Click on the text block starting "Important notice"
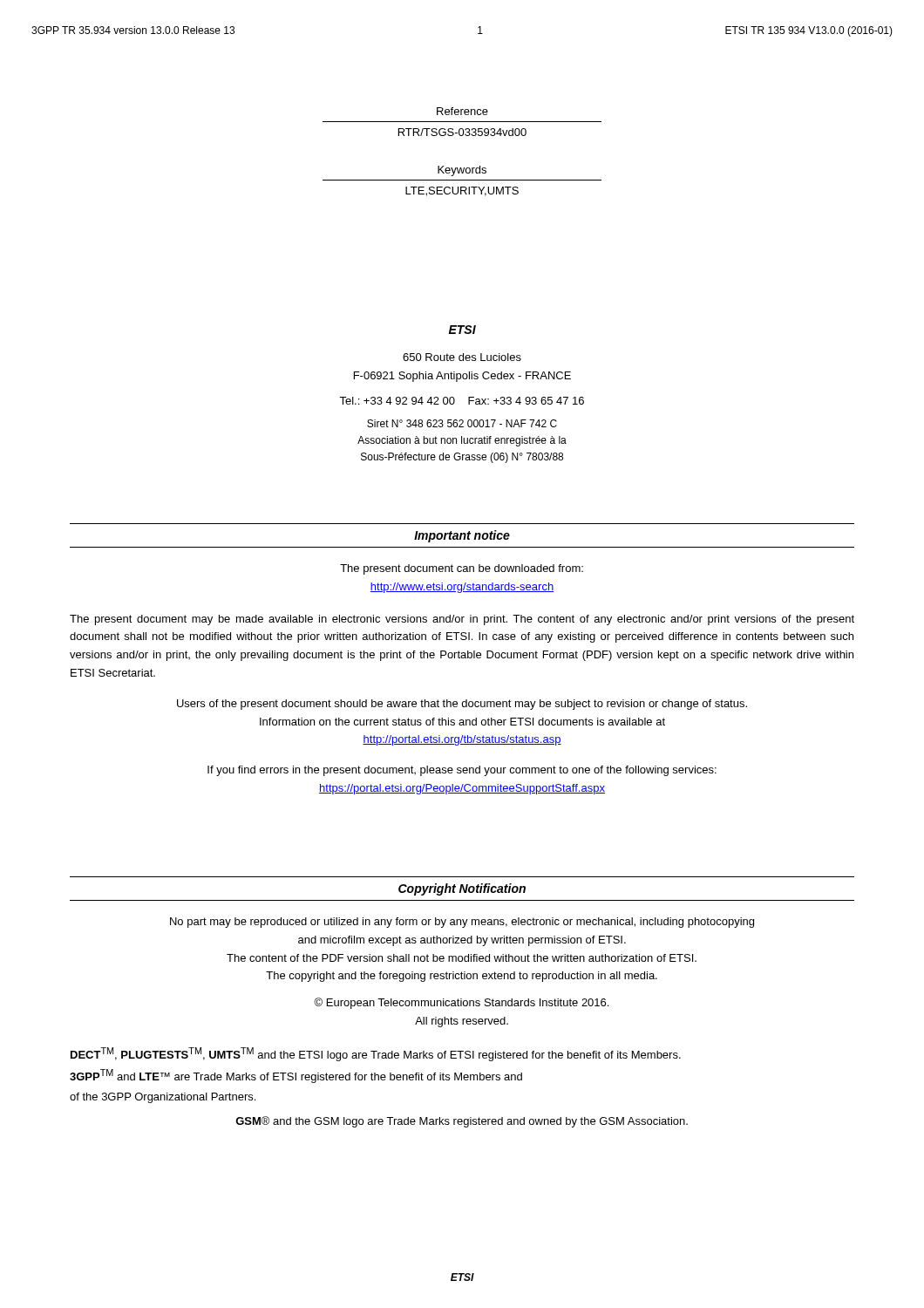The image size is (924, 1308). [x=462, y=535]
